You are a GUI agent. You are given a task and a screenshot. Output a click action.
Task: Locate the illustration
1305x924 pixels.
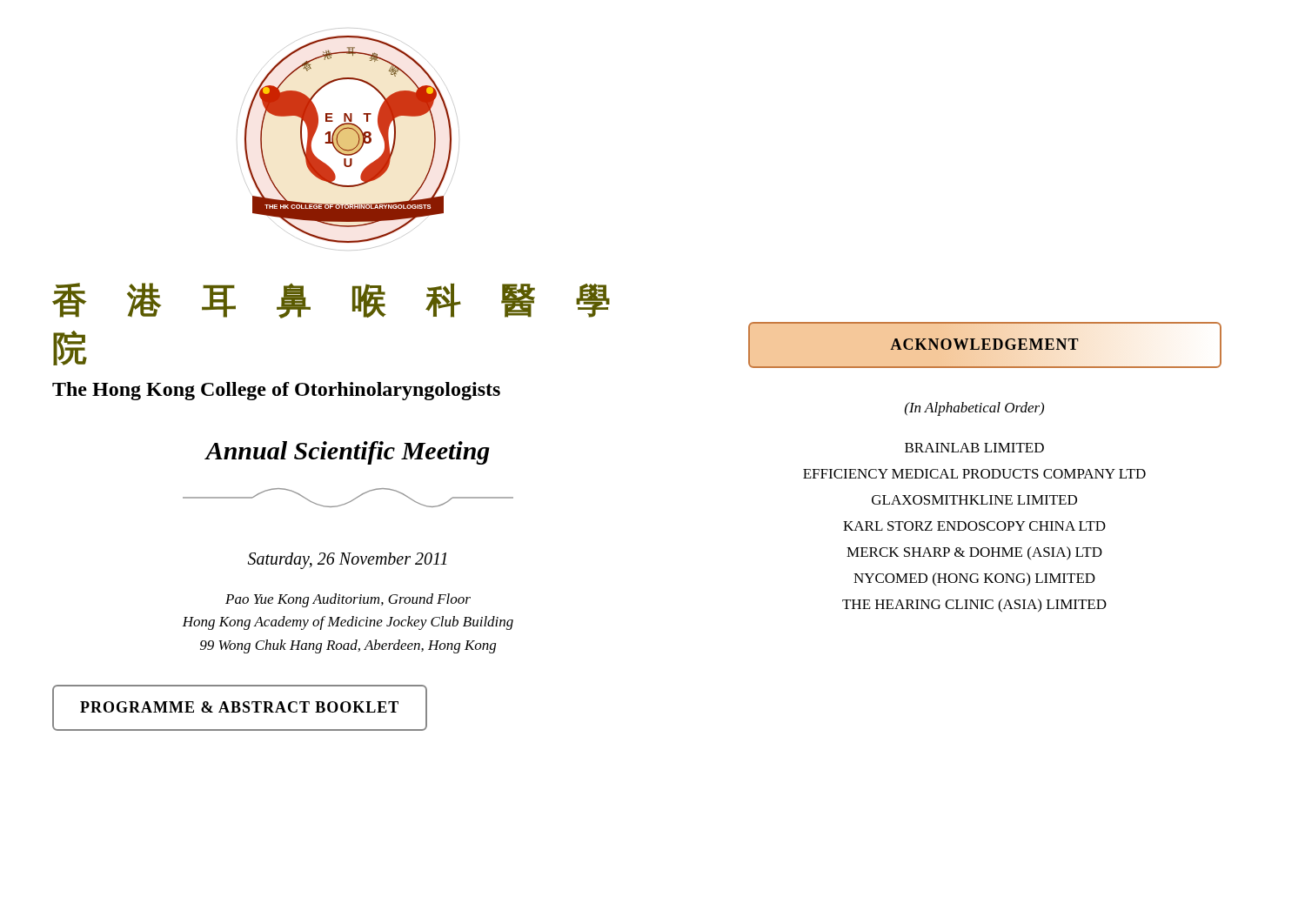(x=348, y=498)
